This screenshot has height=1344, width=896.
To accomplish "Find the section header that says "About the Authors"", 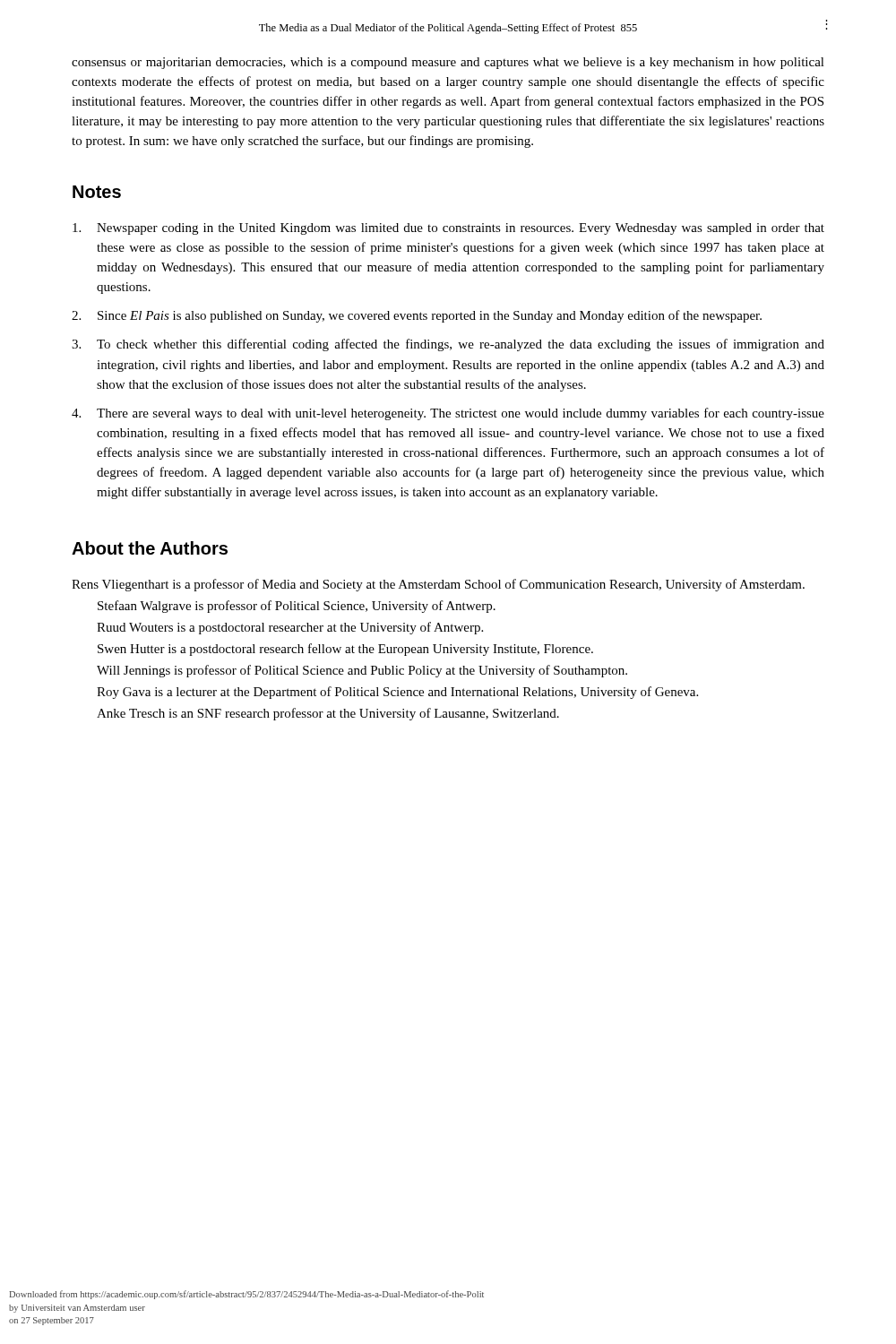I will pyautogui.click(x=150, y=548).
